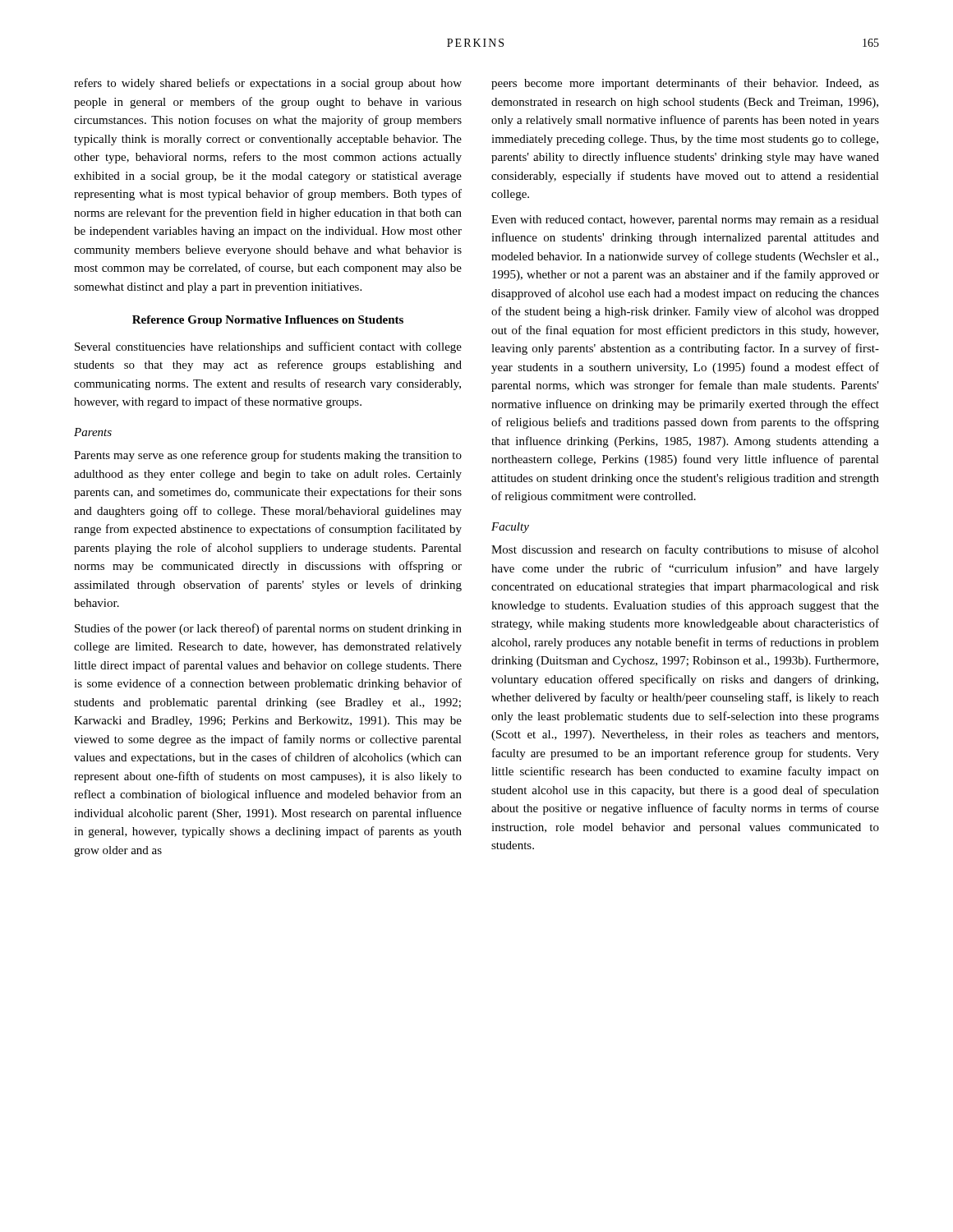The width and height of the screenshot is (953, 1232).
Task: Locate the section header that reads "Reference Group Normative Influences on Students"
Action: 268,320
